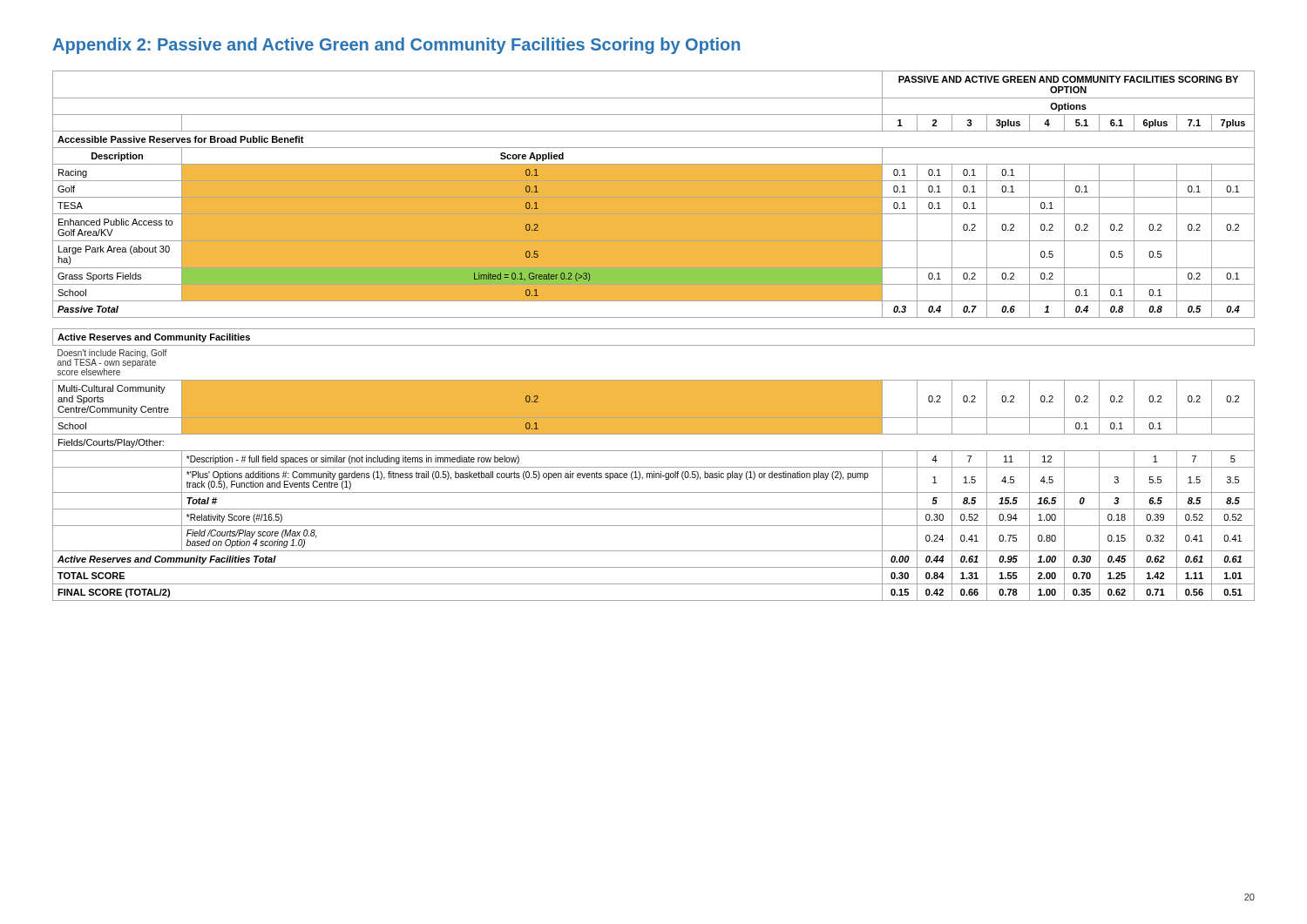Point to the region starting "Appendix 2: Passive and Active Green"
Screen dimensions: 924x1307
pos(654,45)
